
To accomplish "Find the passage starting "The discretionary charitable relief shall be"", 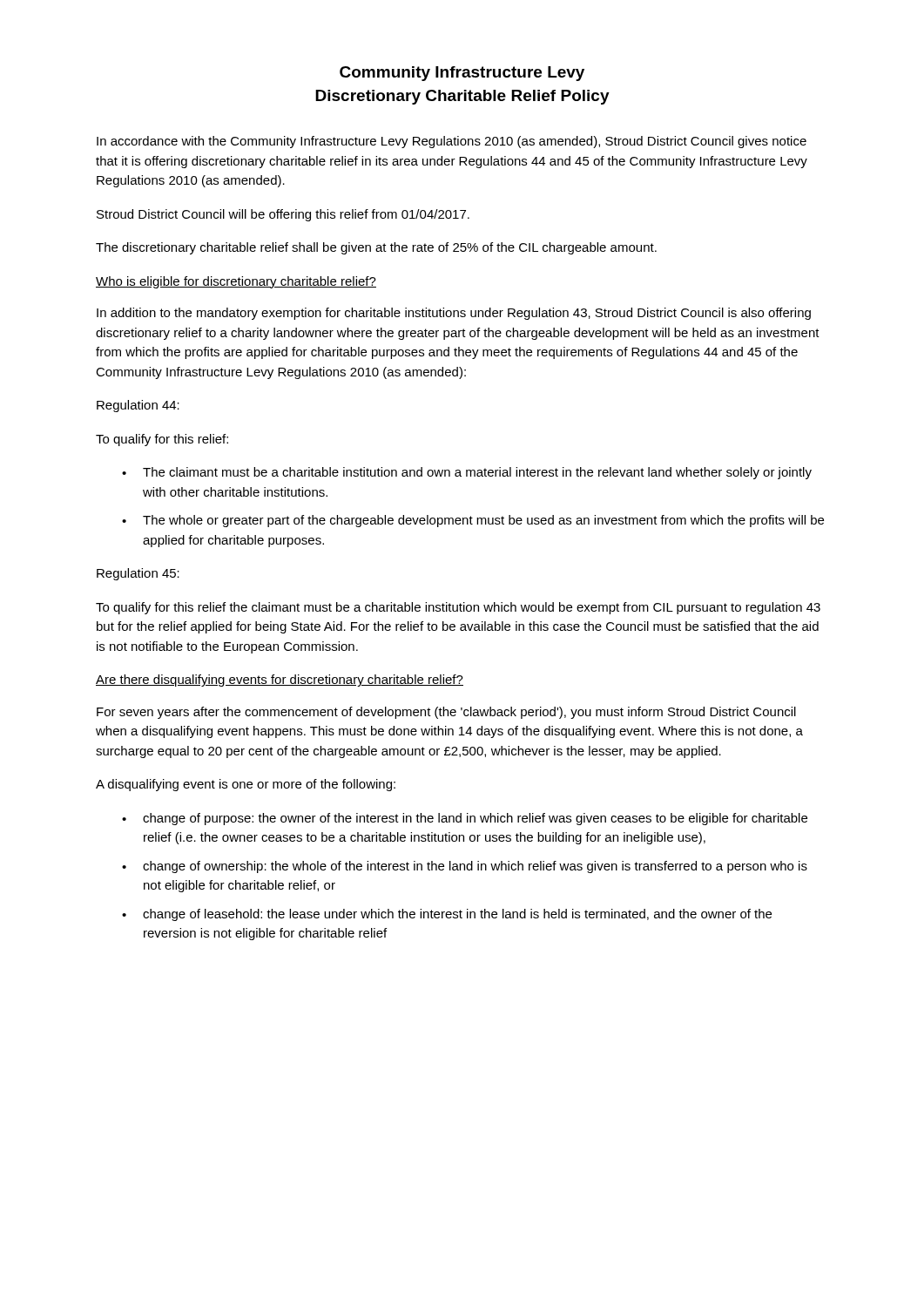I will pyautogui.click(x=377, y=247).
